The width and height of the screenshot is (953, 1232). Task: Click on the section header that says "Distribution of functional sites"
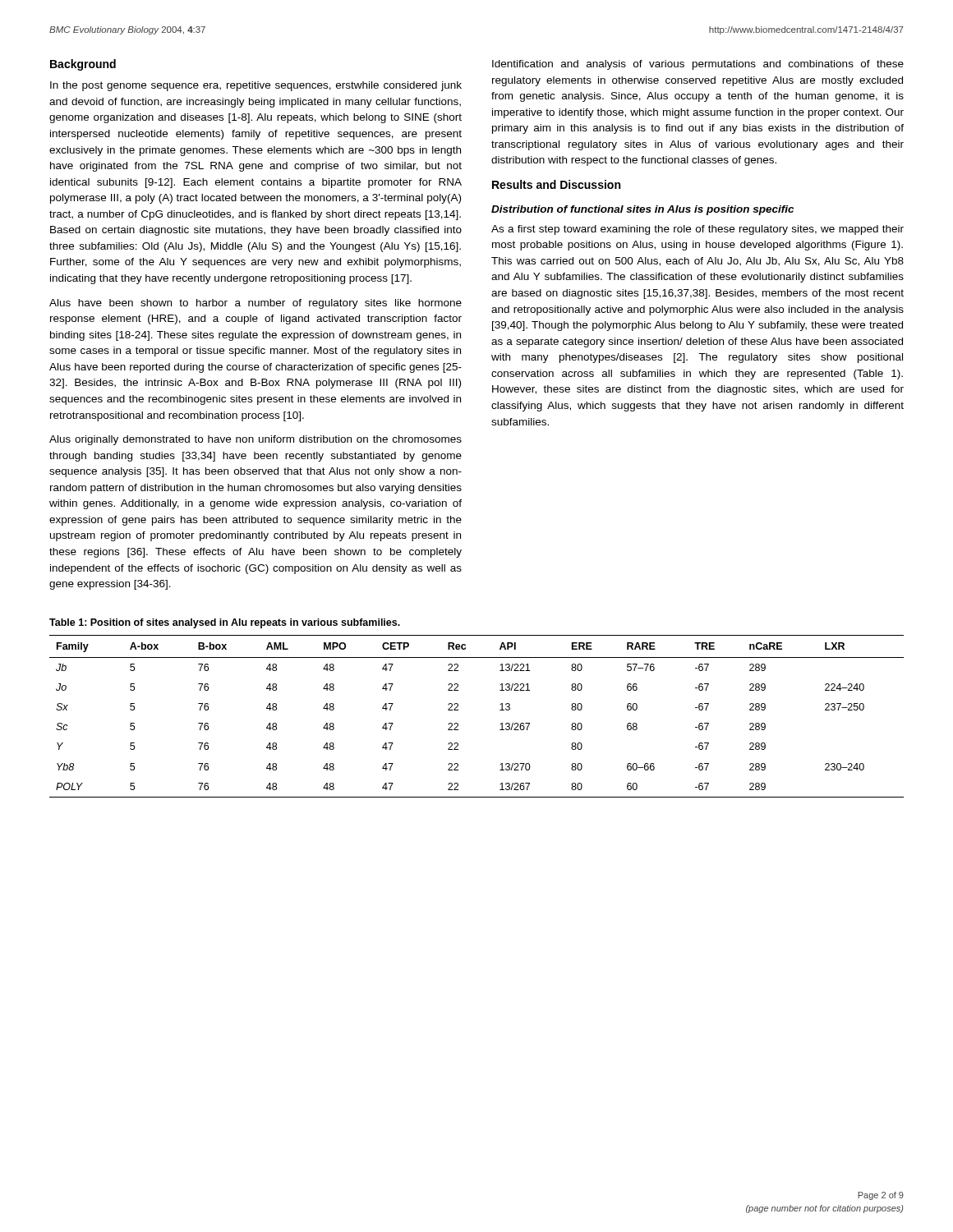click(x=643, y=209)
